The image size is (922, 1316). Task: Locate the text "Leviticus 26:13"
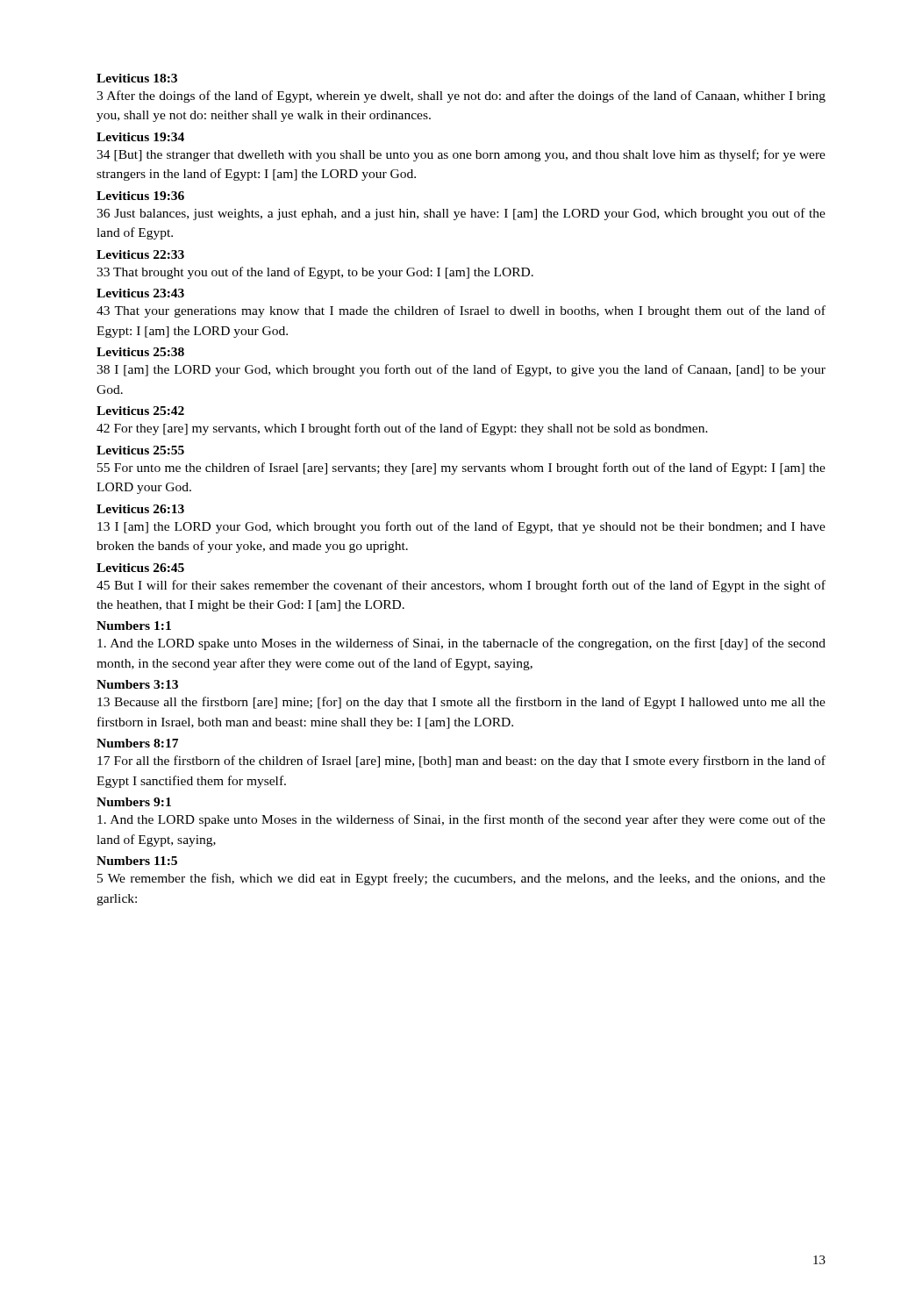141,508
